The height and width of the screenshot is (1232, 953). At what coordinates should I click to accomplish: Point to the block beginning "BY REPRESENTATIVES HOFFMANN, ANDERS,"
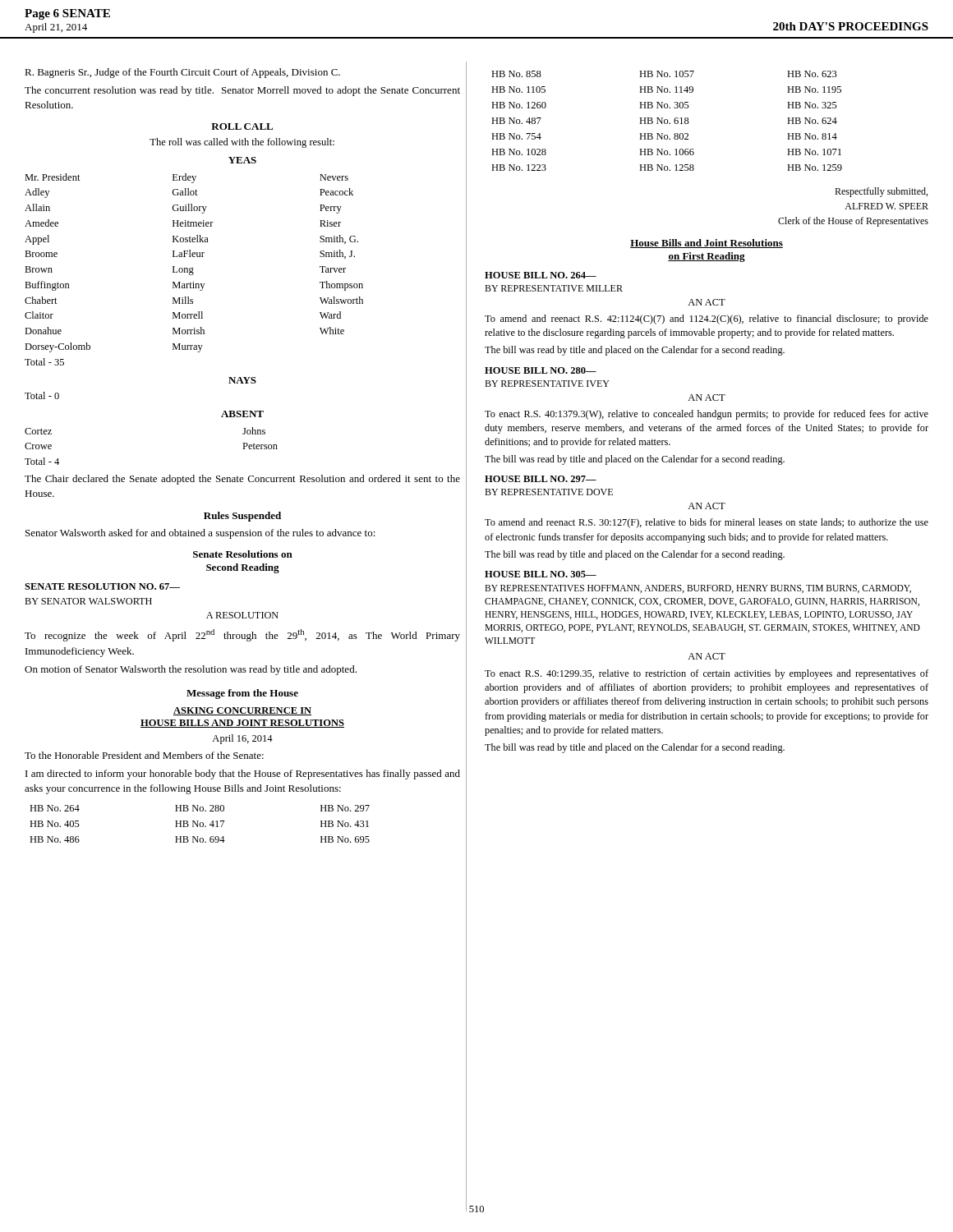pos(707,623)
